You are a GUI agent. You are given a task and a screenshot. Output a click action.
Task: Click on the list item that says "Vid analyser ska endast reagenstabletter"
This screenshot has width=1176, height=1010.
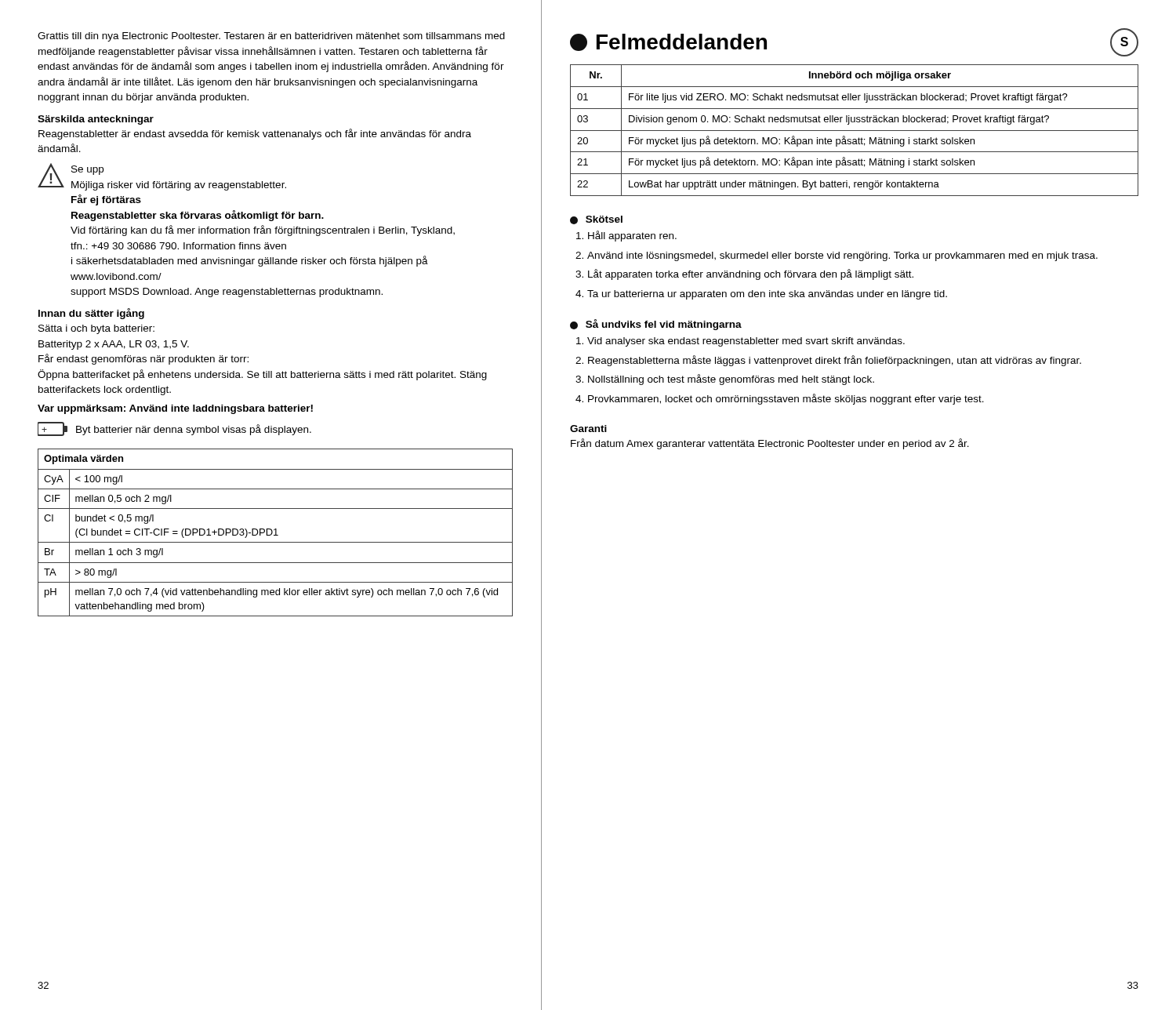point(746,341)
